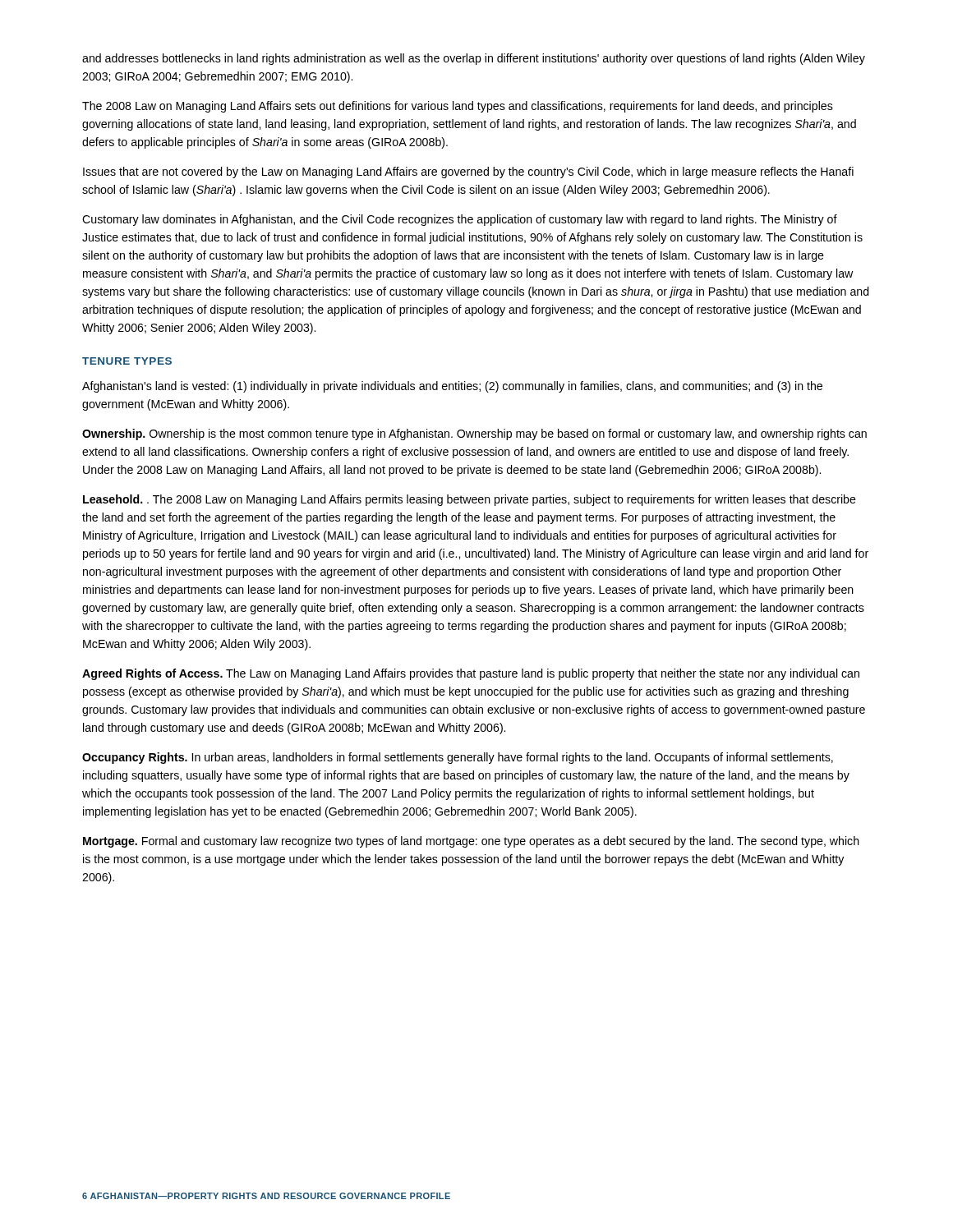Locate the block of text that opens with "Afghanistan's land is vested:"

pos(453,395)
